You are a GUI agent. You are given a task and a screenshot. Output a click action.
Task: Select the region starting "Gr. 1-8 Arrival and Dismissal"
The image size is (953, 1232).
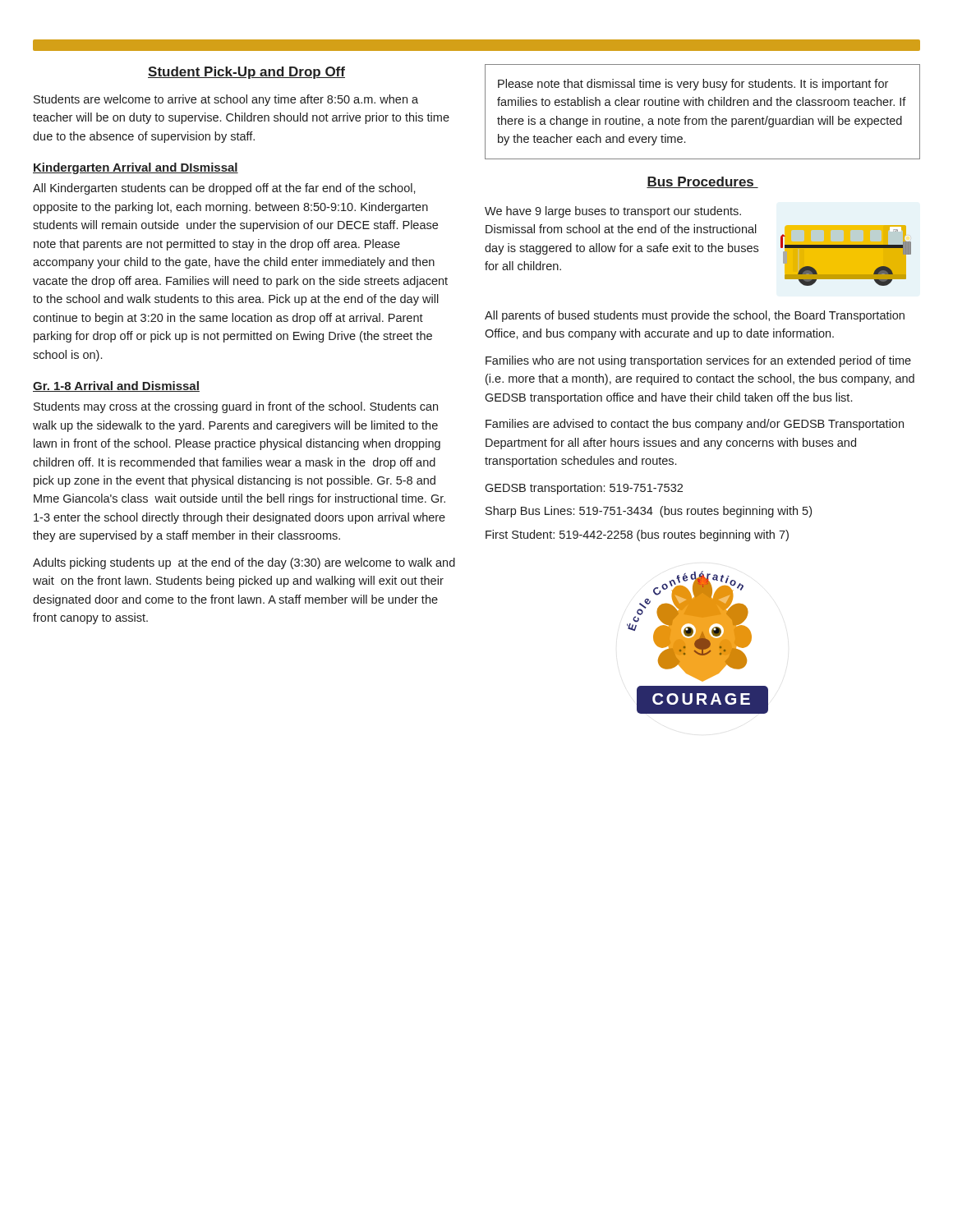[116, 386]
